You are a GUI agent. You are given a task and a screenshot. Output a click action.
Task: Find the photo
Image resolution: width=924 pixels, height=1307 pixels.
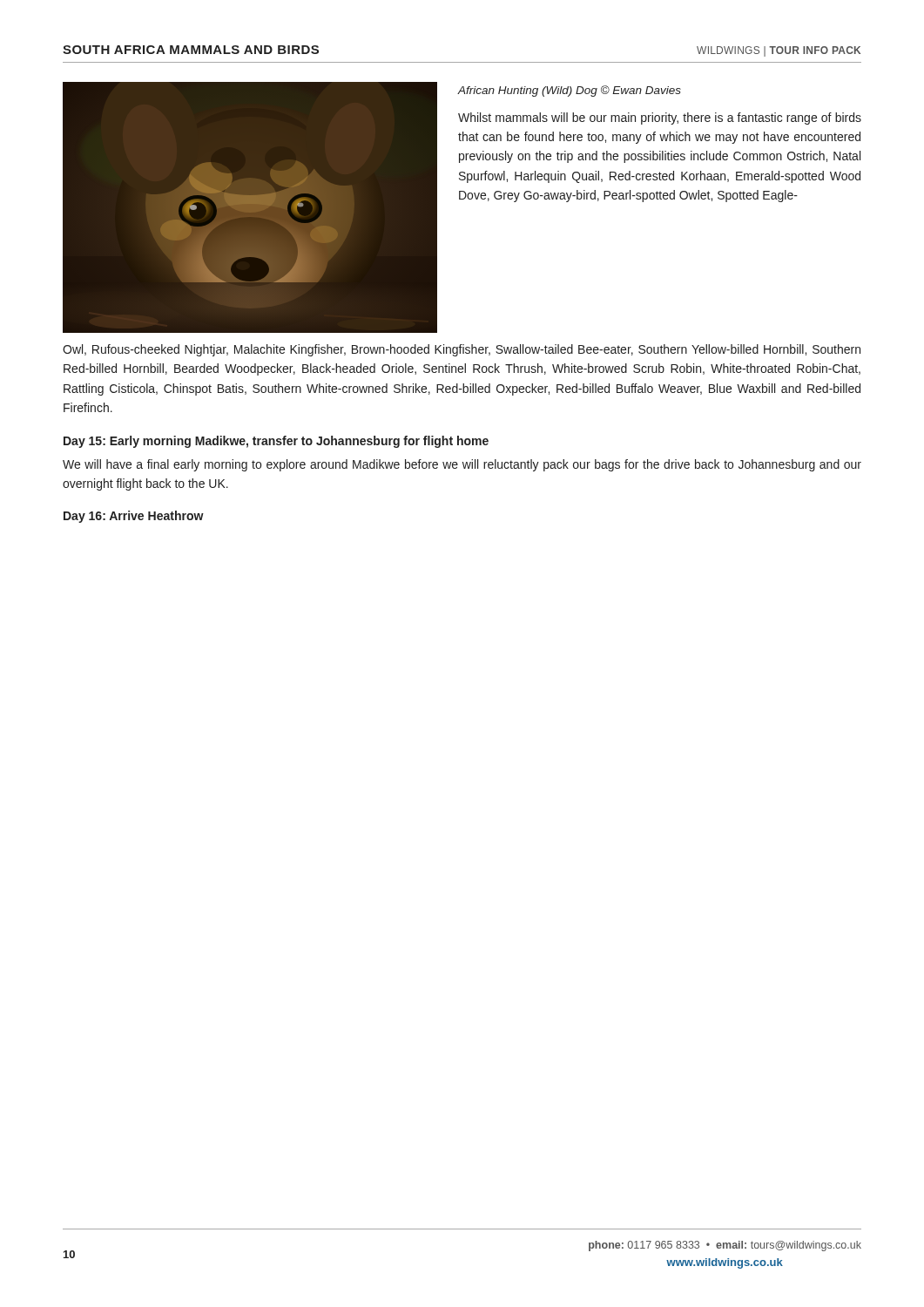[250, 207]
